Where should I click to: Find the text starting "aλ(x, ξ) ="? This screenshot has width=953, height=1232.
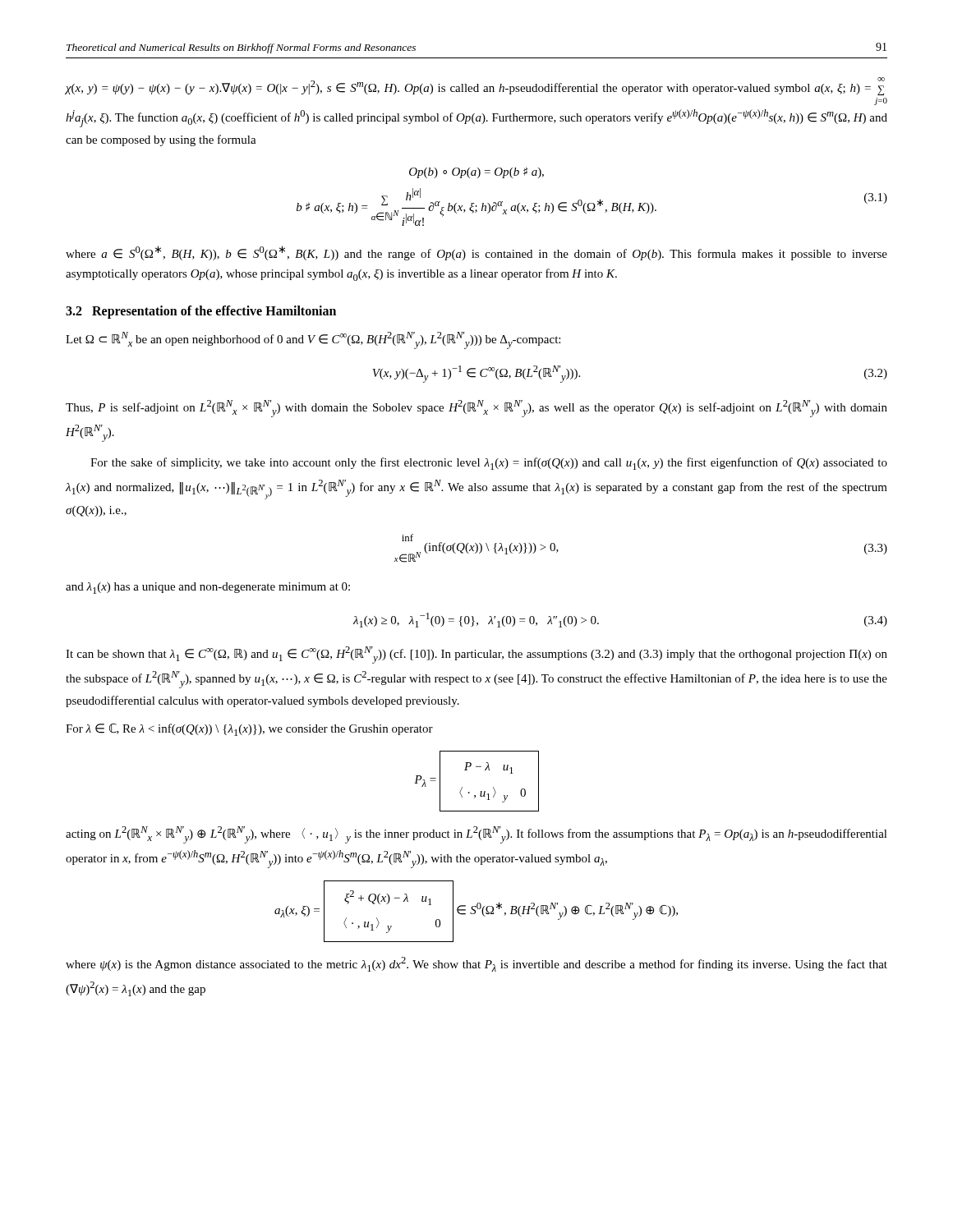[x=476, y=911]
